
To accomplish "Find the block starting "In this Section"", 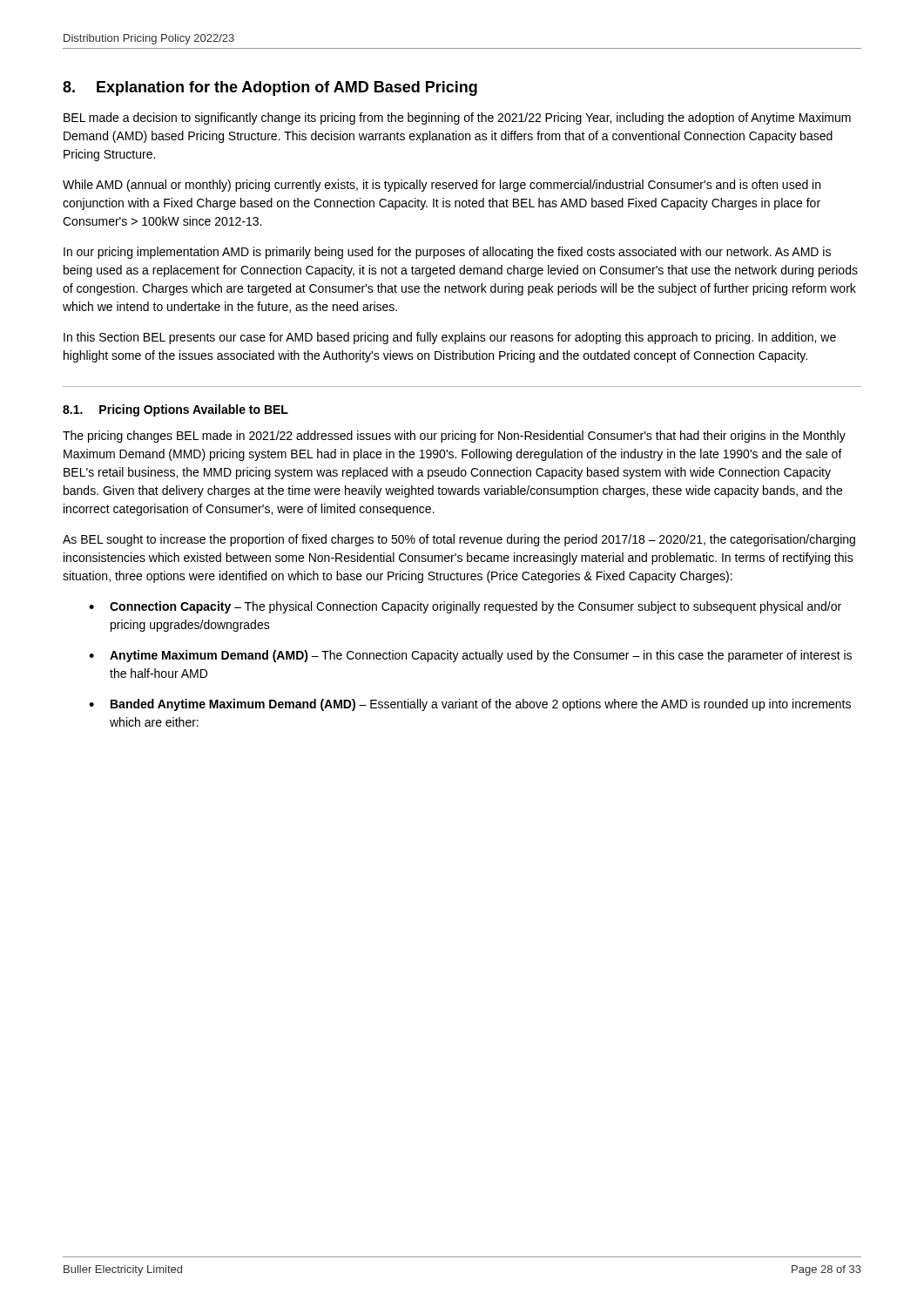I will 449,346.
